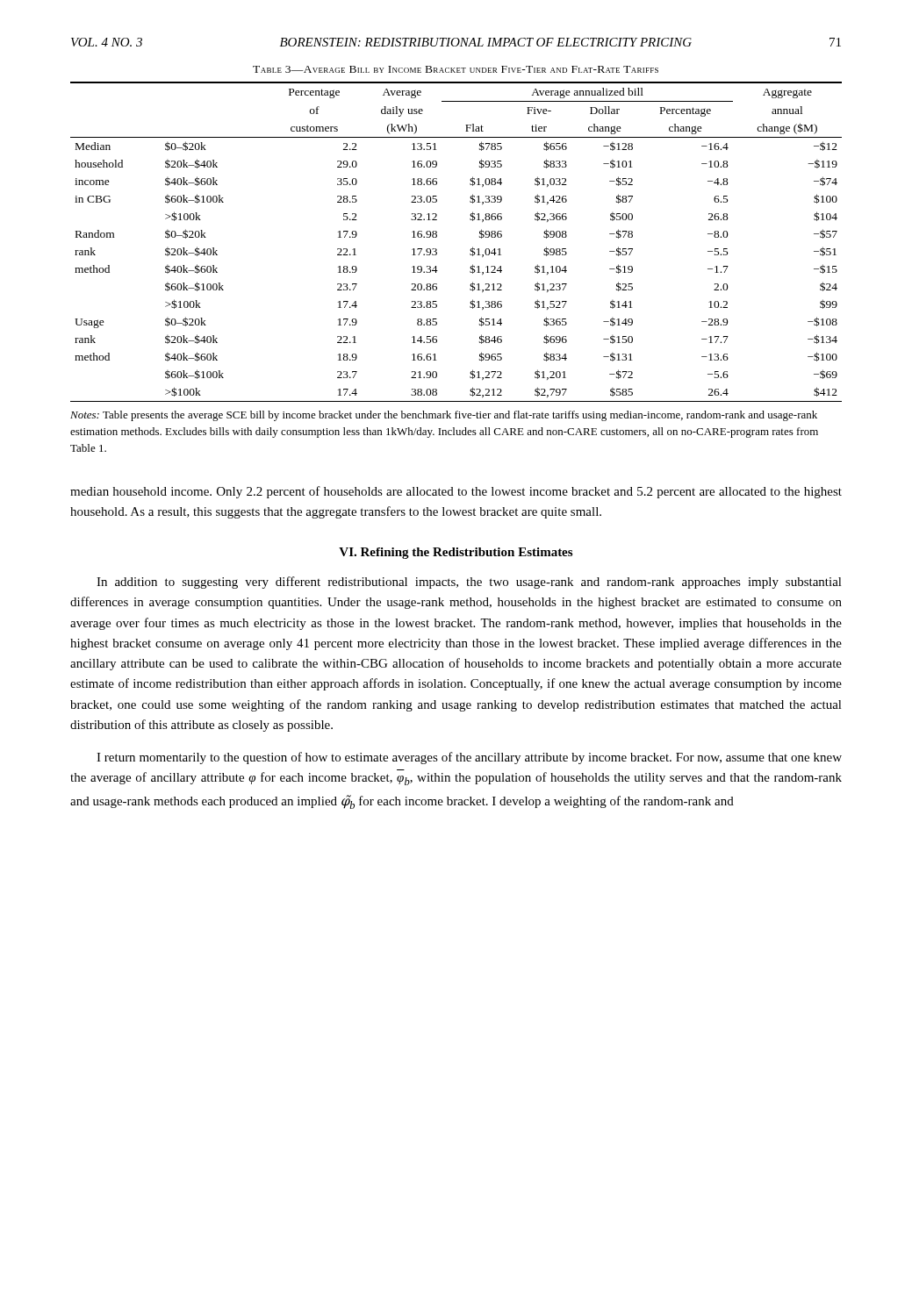This screenshot has width=912, height=1316.
Task: Click on the text block containing "median household income. Only 2.2"
Action: pos(456,501)
